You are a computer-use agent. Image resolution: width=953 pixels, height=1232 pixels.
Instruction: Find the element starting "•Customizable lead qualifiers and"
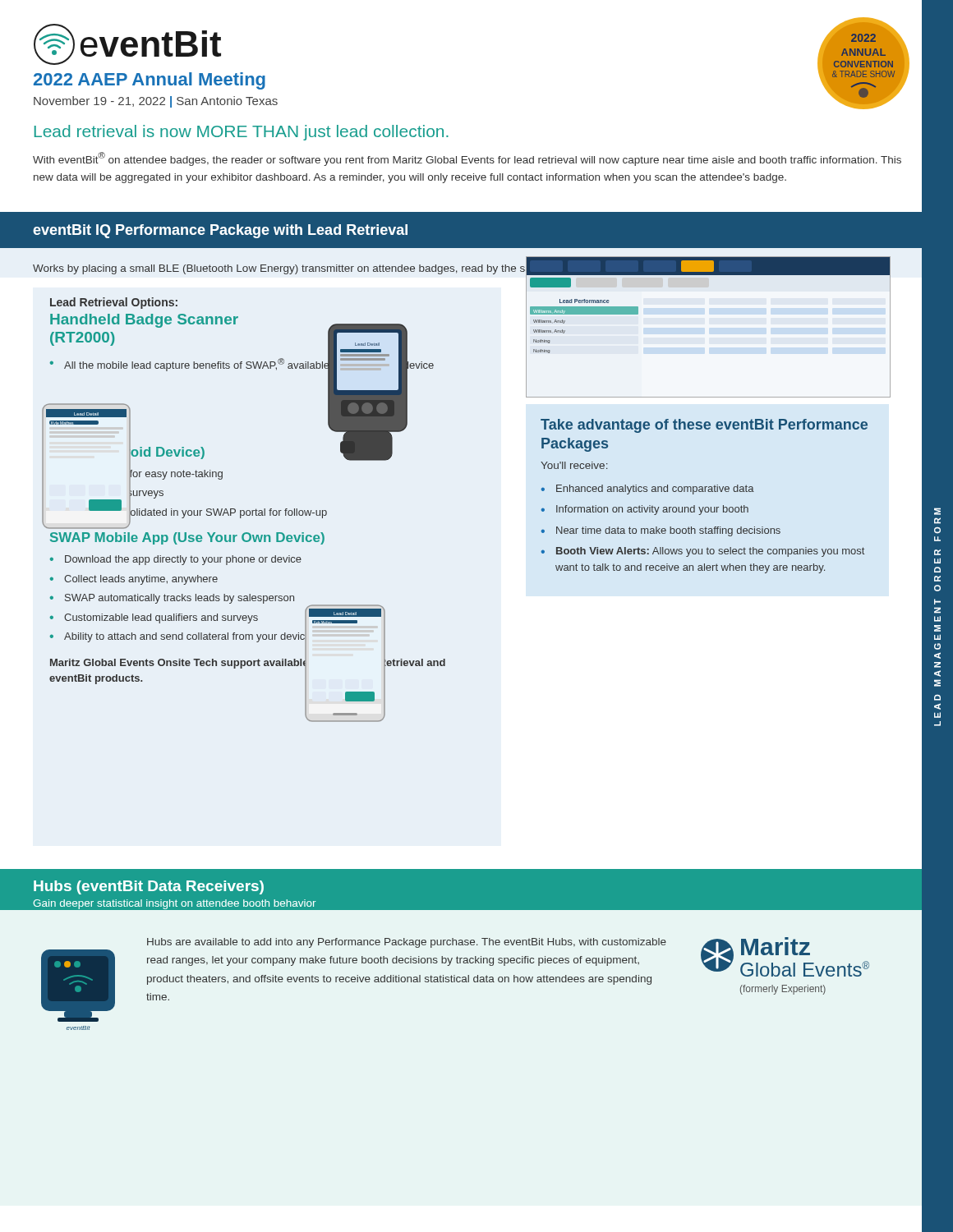click(x=154, y=617)
